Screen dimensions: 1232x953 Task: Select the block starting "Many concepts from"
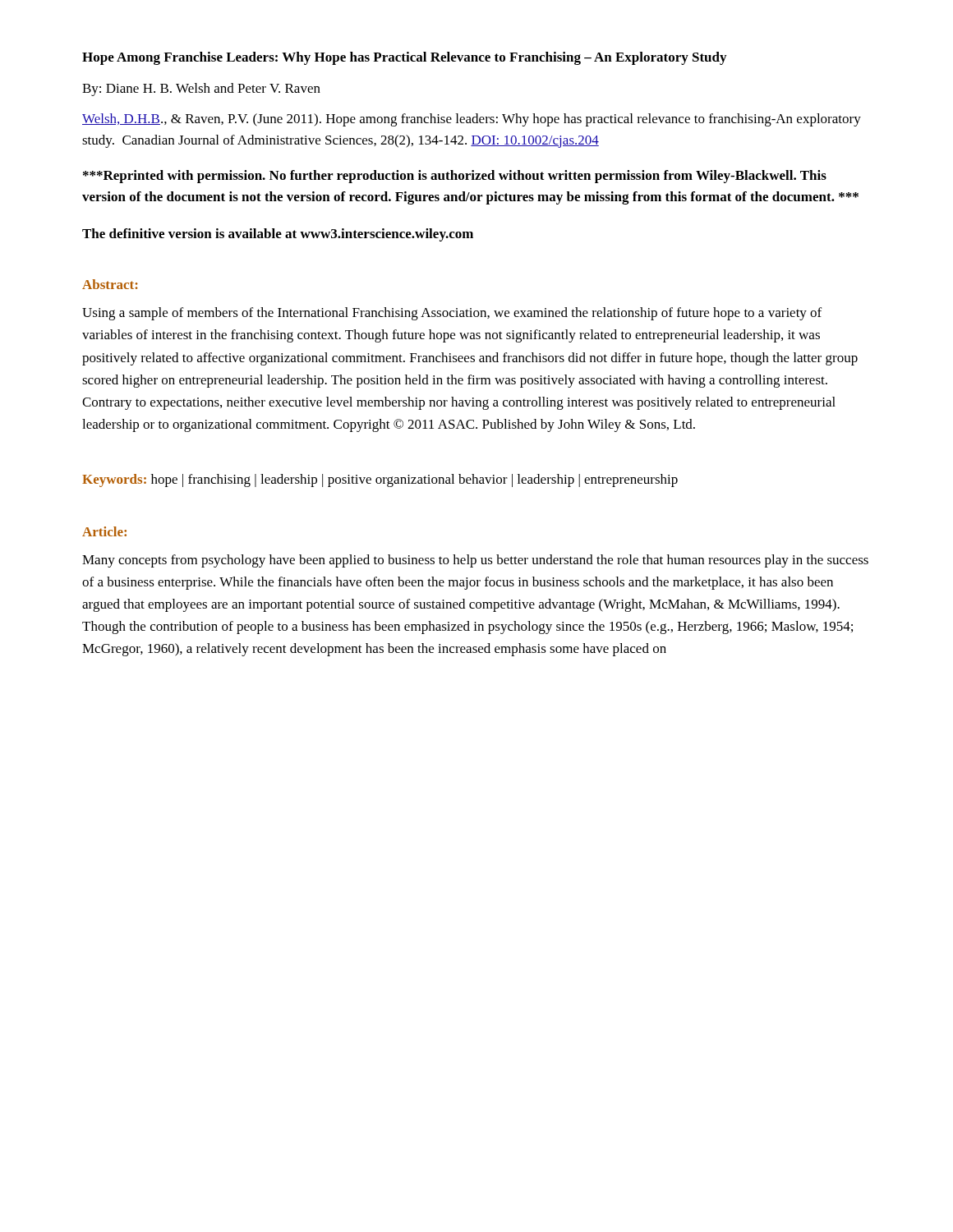pyautogui.click(x=475, y=604)
